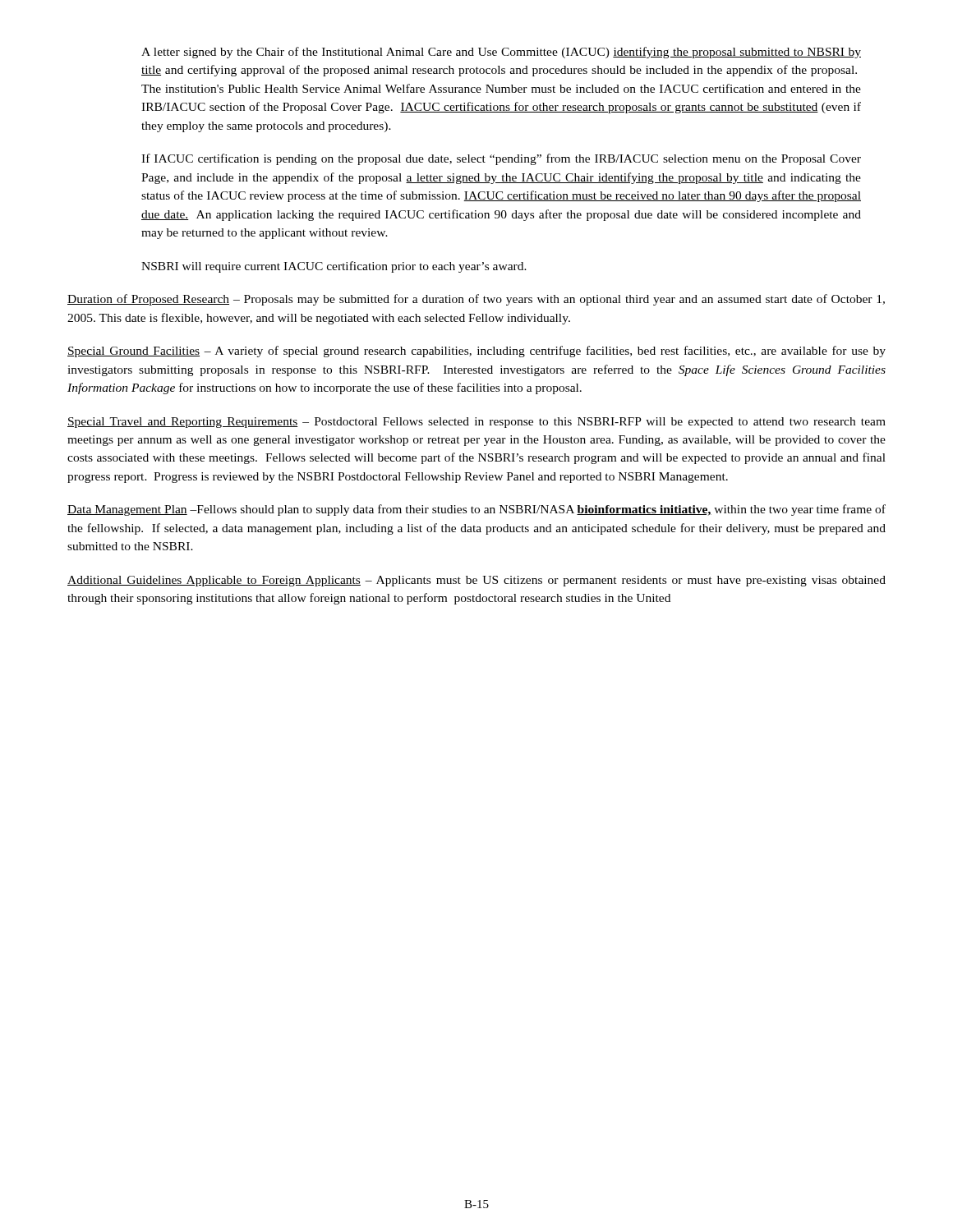Point to the text starting "NSBRI will require current IACUC"

point(334,265)
